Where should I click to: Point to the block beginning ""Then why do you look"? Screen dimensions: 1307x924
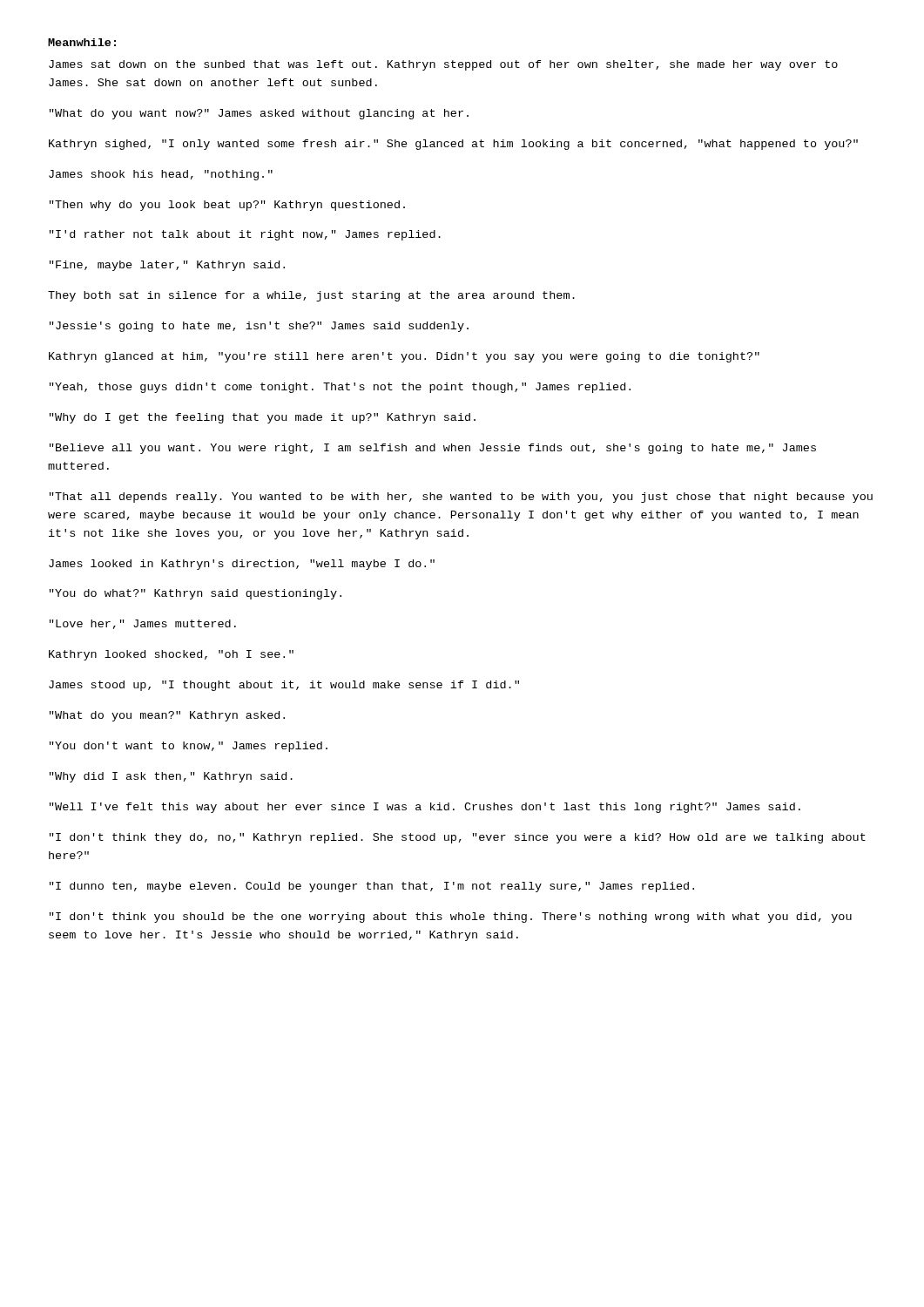[228, 205]
